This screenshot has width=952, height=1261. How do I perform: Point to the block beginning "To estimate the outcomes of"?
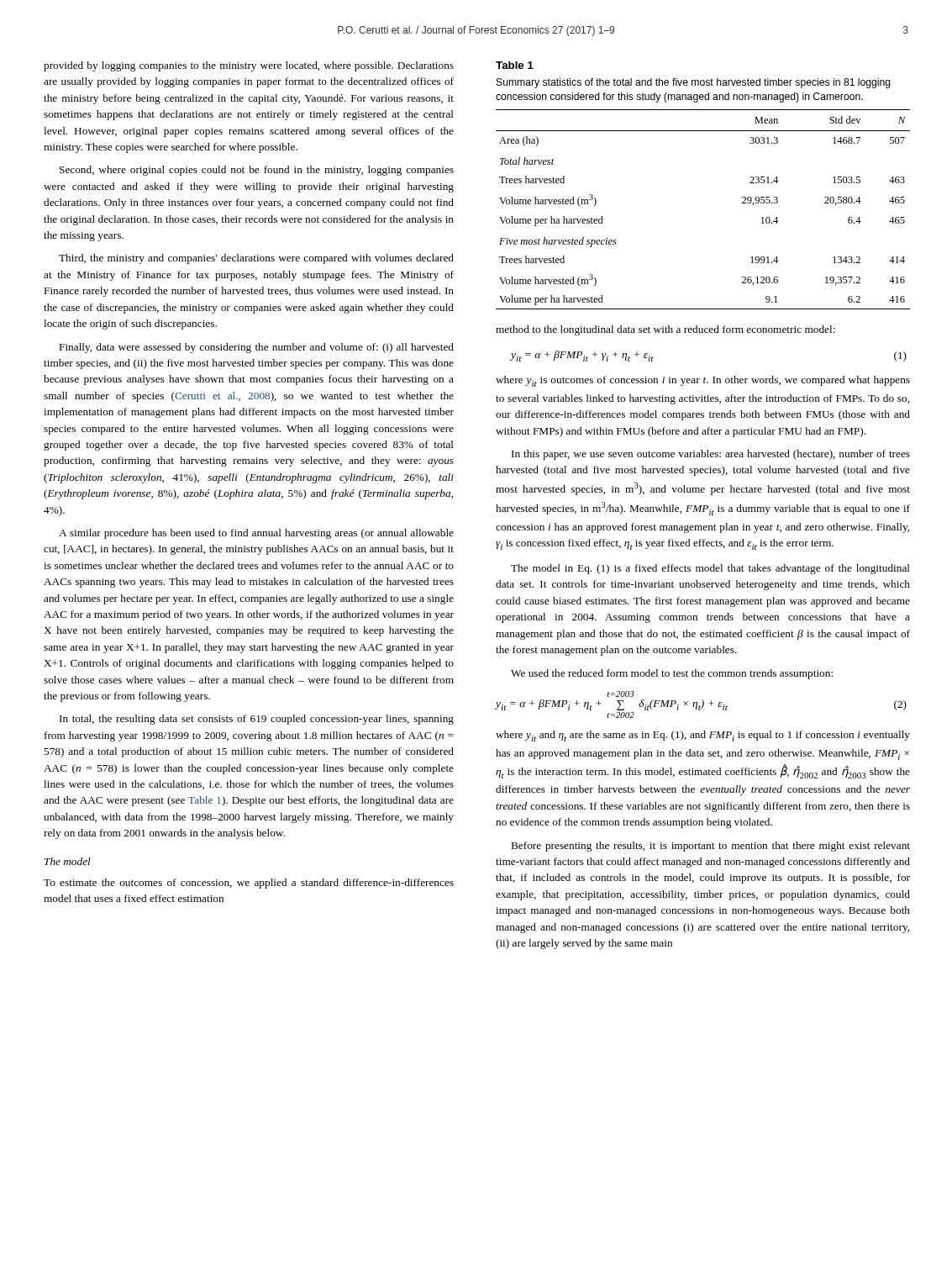pos(249,891)
